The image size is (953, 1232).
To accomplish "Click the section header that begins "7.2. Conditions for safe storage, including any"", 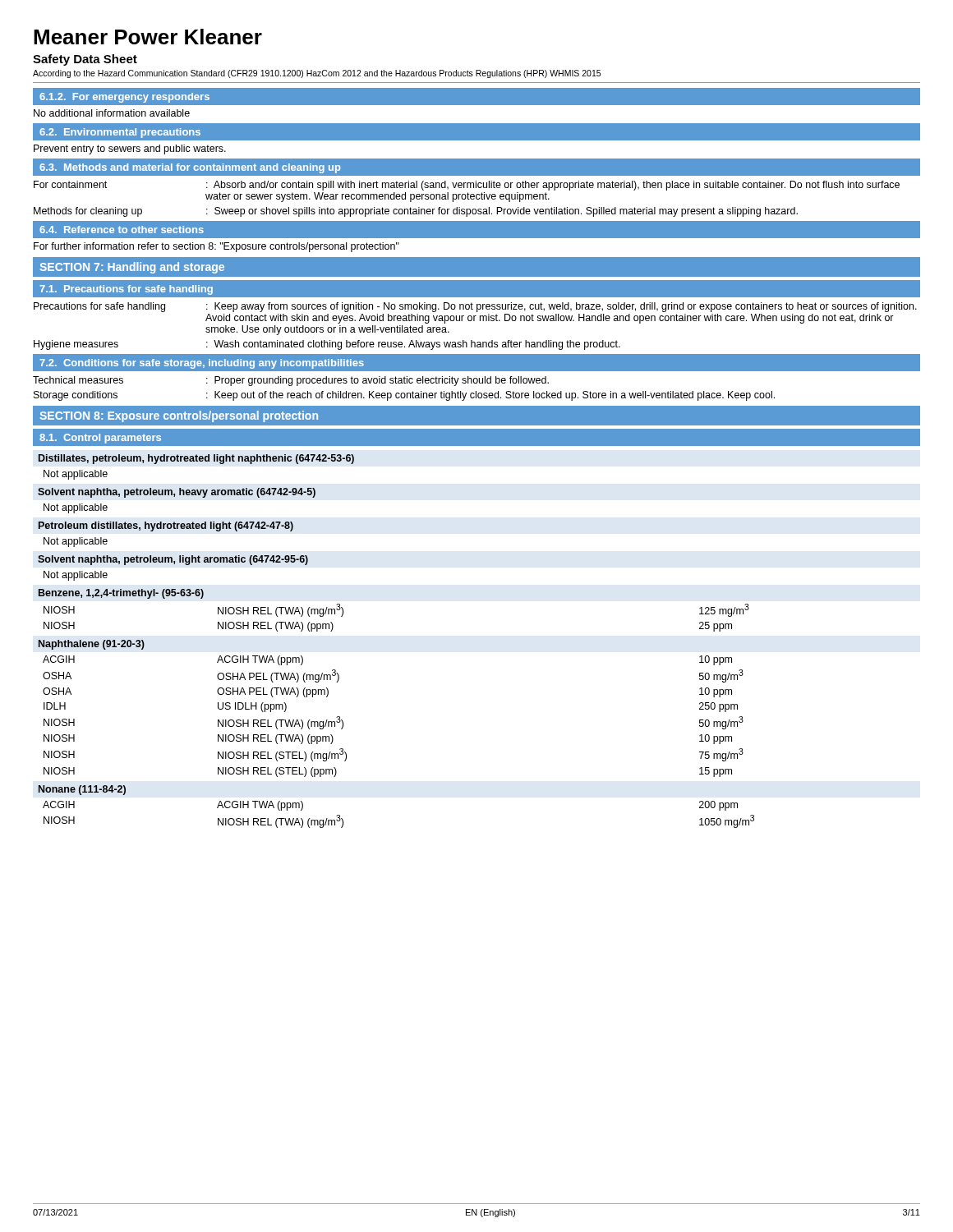I will [202, 363].
